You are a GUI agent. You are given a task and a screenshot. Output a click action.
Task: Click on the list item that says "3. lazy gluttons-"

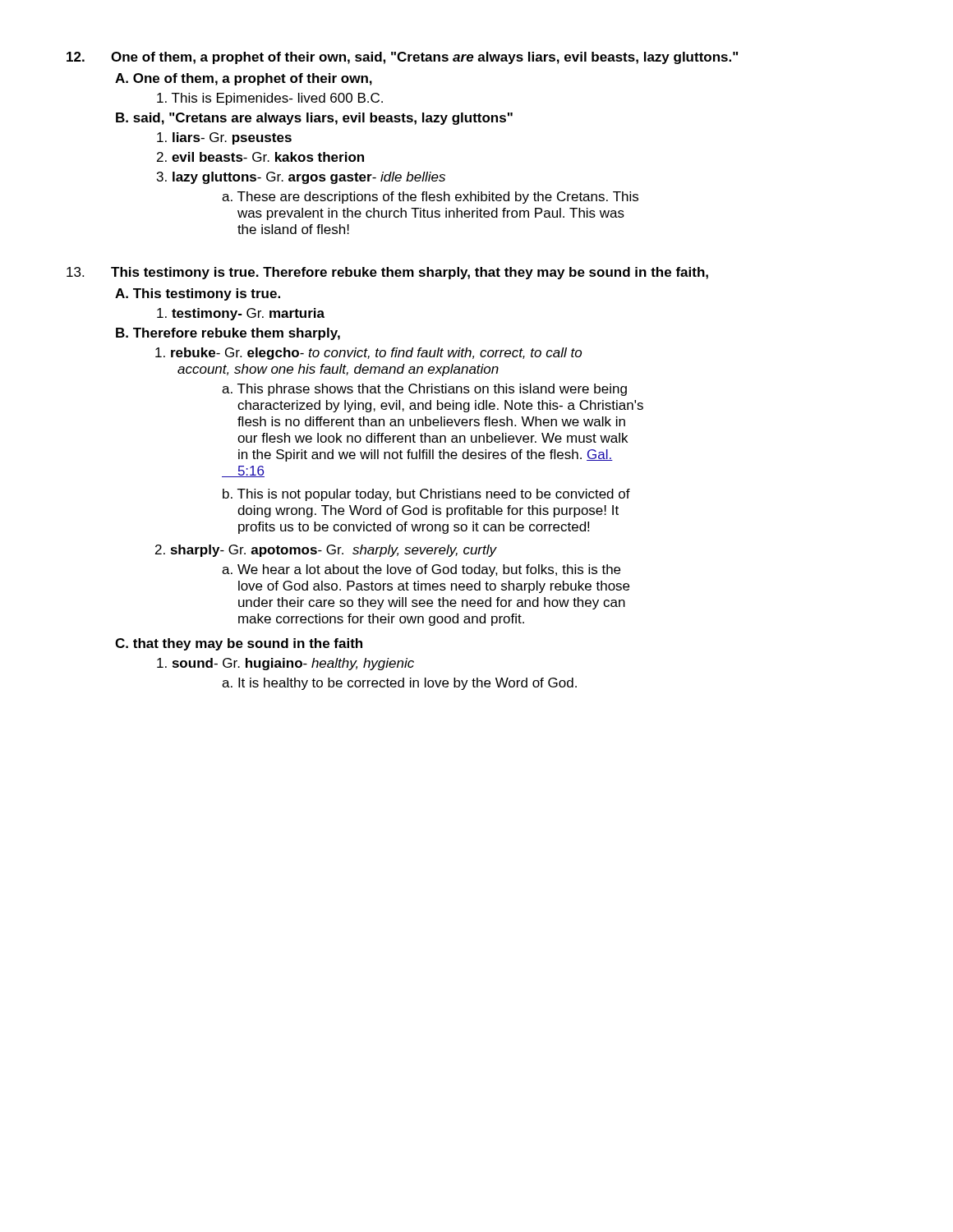click(301, 177)
